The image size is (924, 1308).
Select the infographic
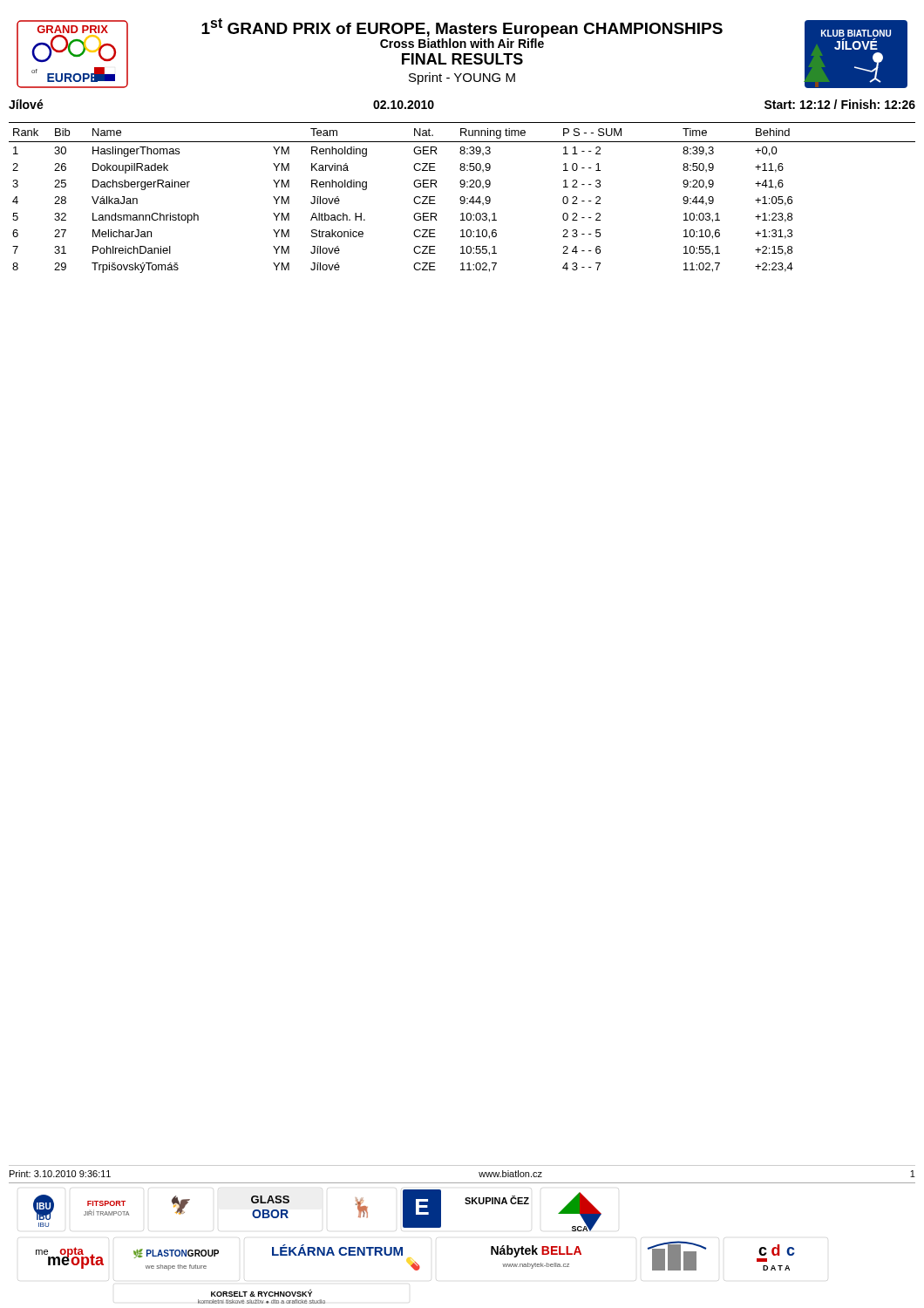462,1243
